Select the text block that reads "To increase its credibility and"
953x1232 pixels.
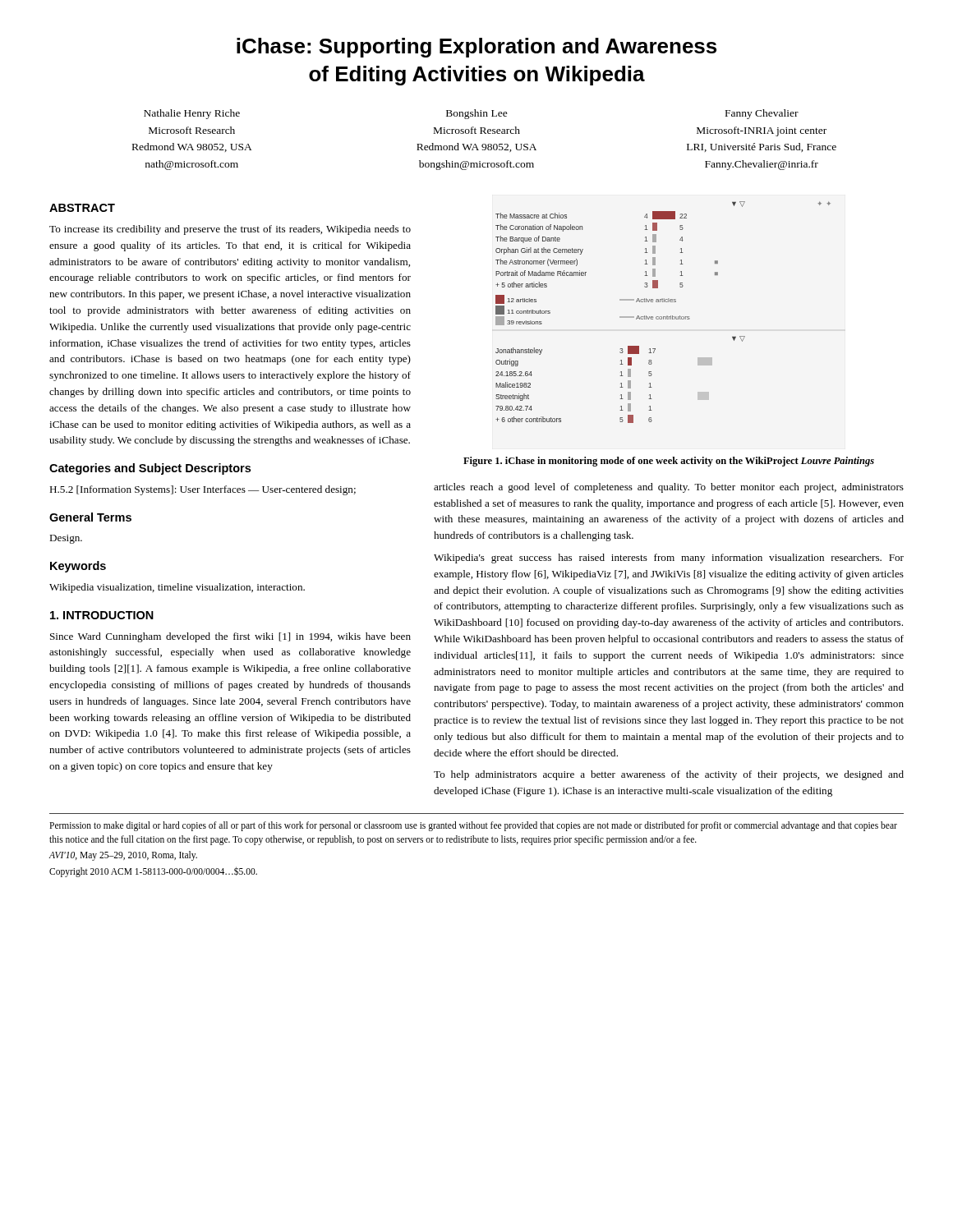[230, 335]
